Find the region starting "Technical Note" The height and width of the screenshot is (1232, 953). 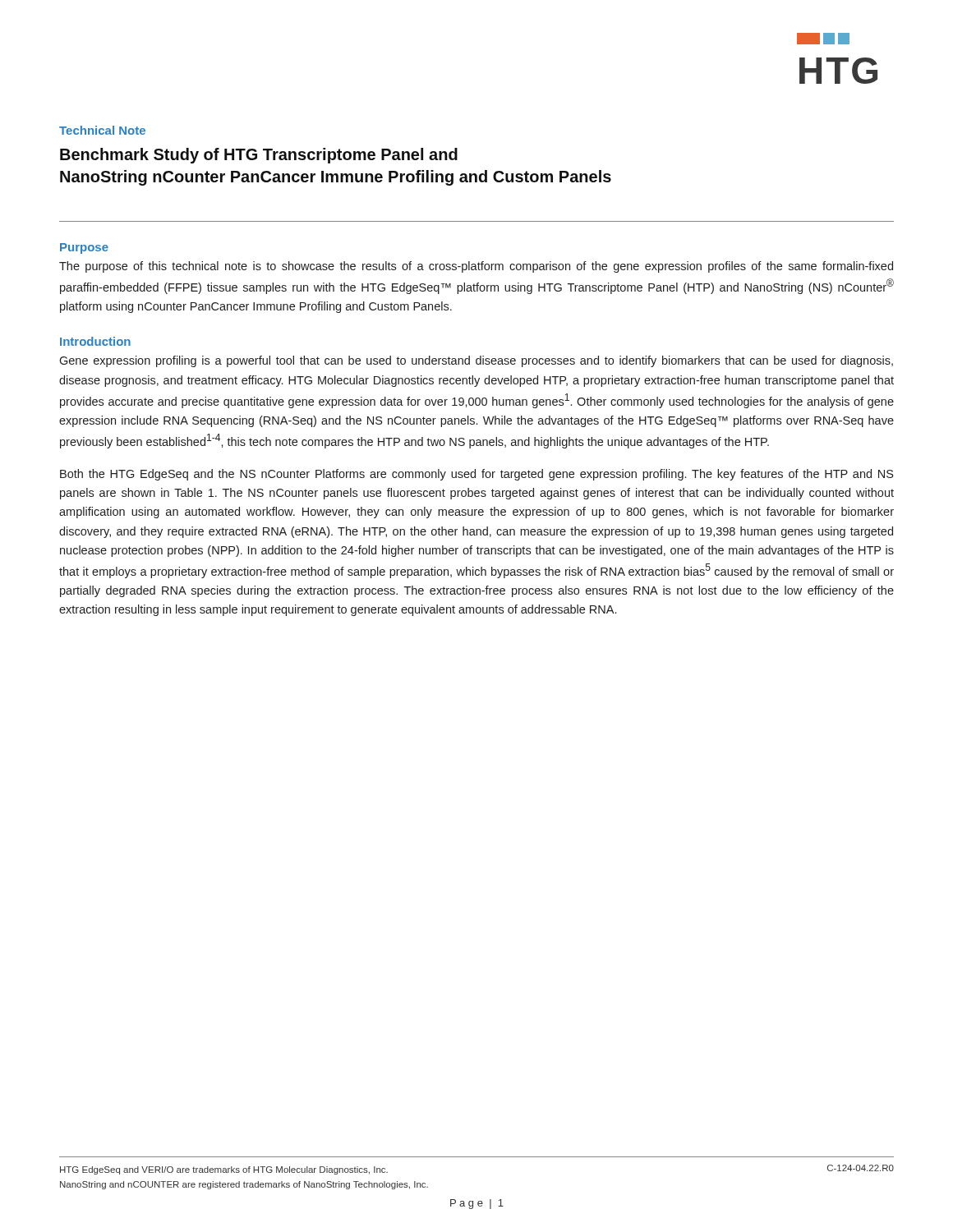tap(103, 130)
